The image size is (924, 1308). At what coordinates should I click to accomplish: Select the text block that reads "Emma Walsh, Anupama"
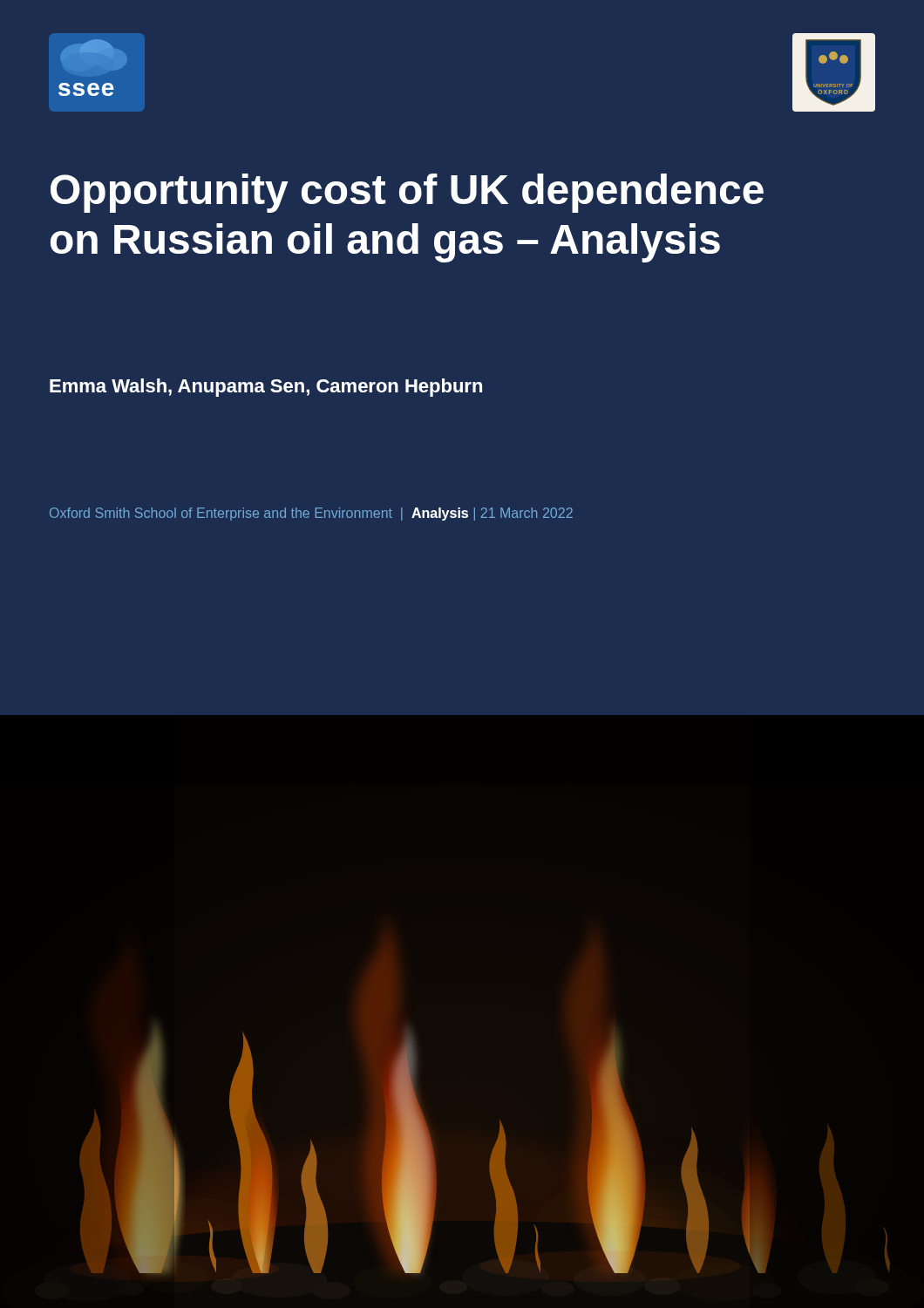click(x=406, y=386)
